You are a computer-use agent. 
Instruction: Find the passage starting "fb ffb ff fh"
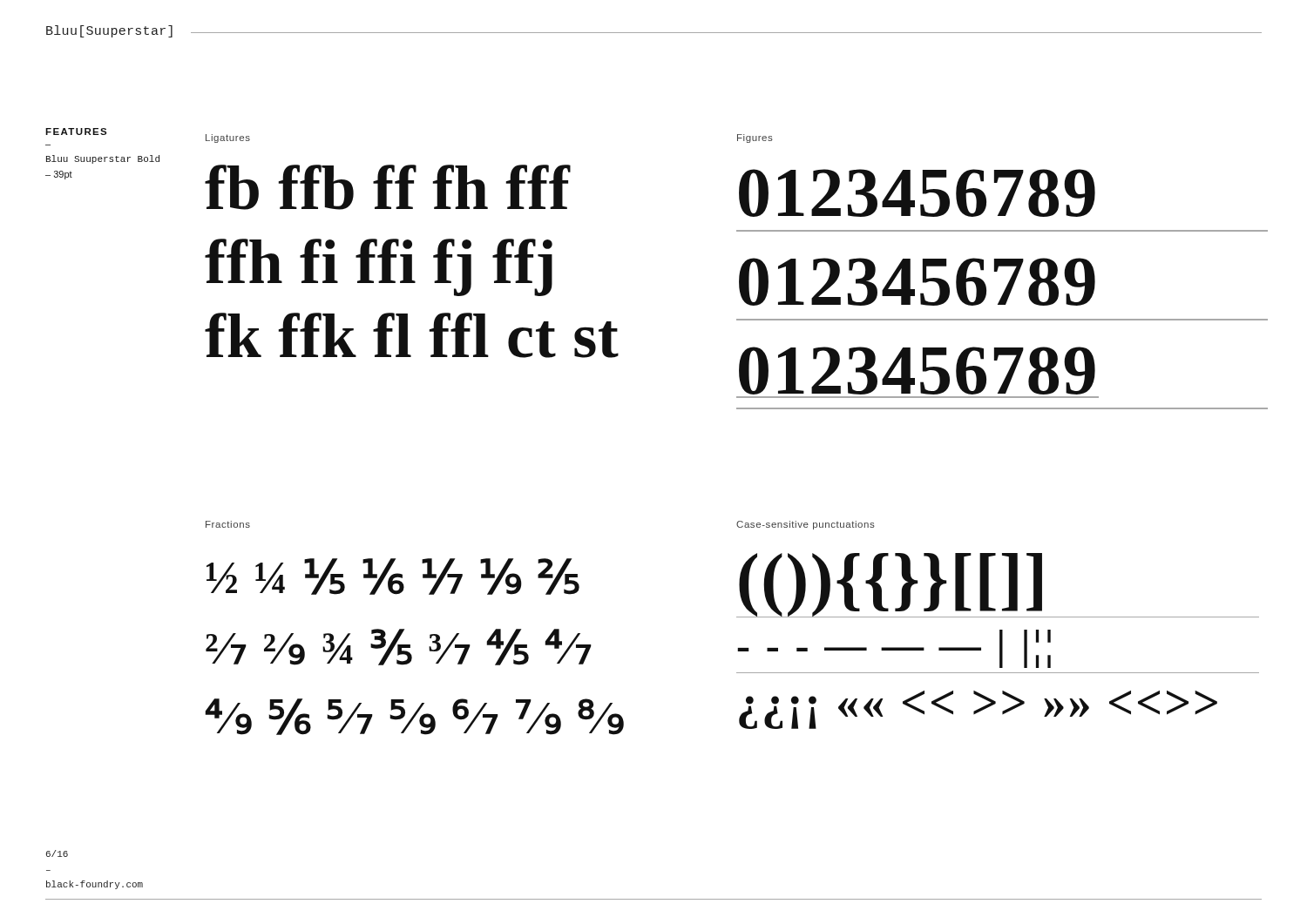point(449,263)
